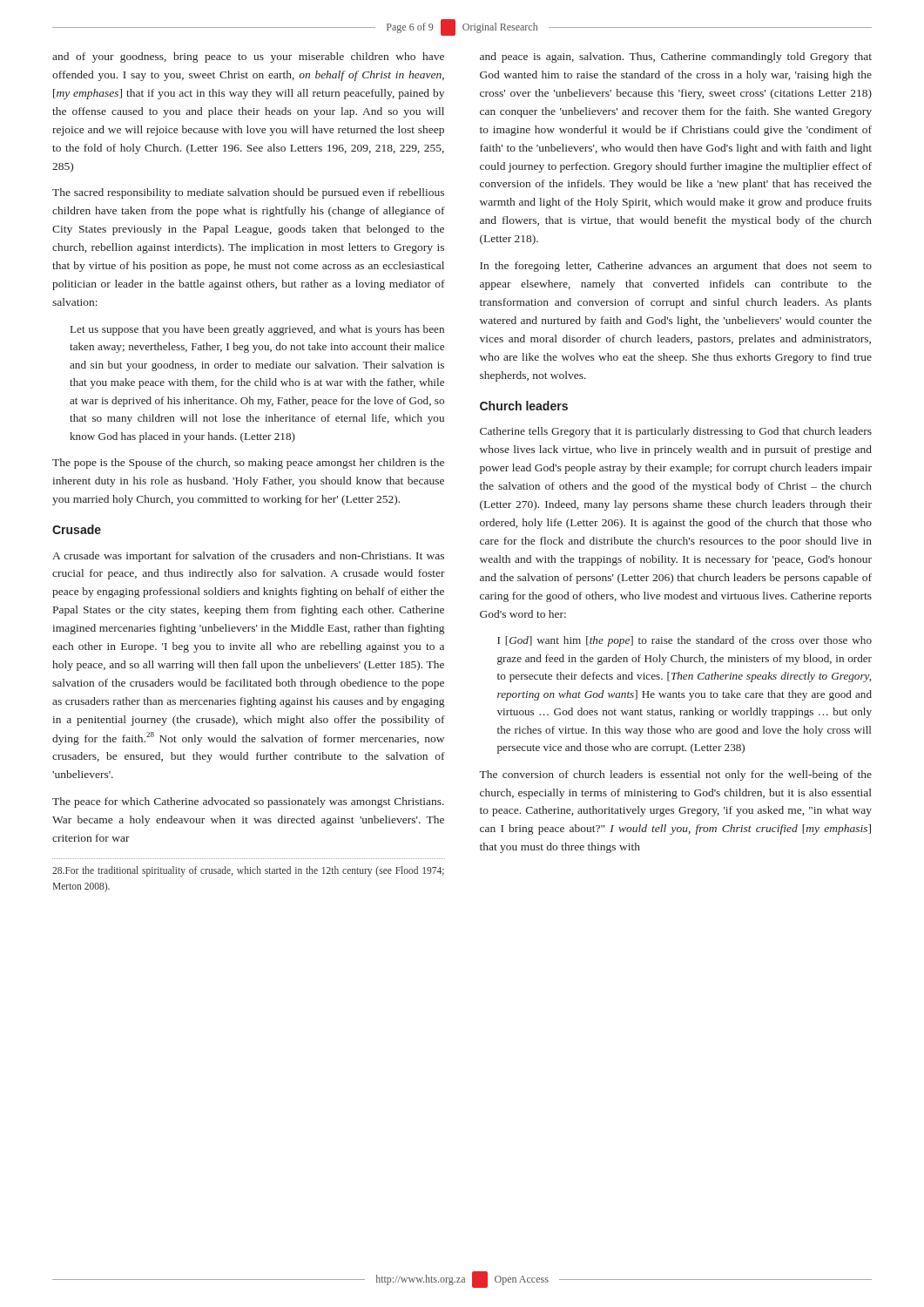Select the text block containing "The sacred responsibility to"
The image size is (924, 1307).
point(248,247)
